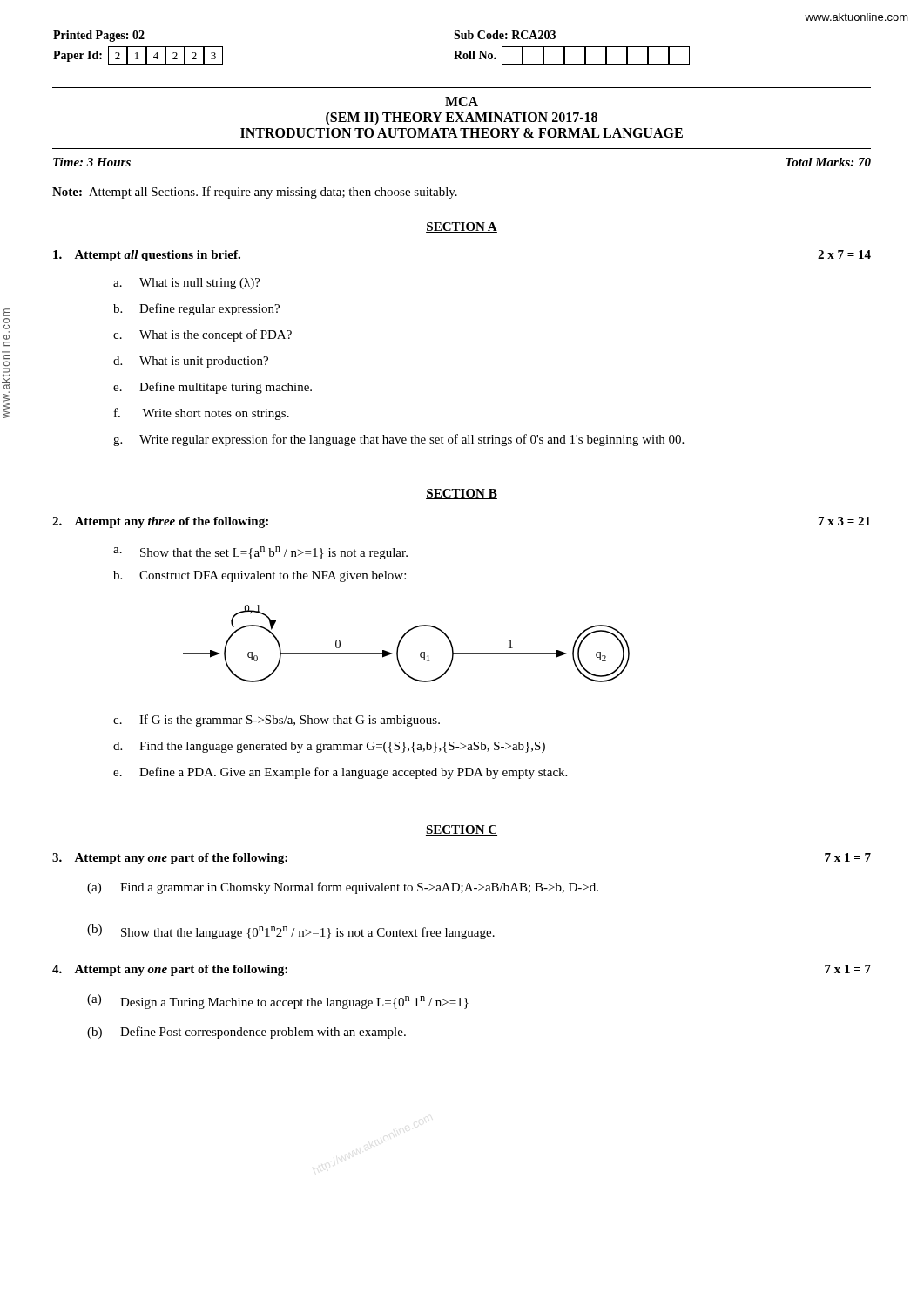Locate the text block starting "4. Attempt any one part of"
Viewport: 924px width, 1307px height.
point(182,970)
